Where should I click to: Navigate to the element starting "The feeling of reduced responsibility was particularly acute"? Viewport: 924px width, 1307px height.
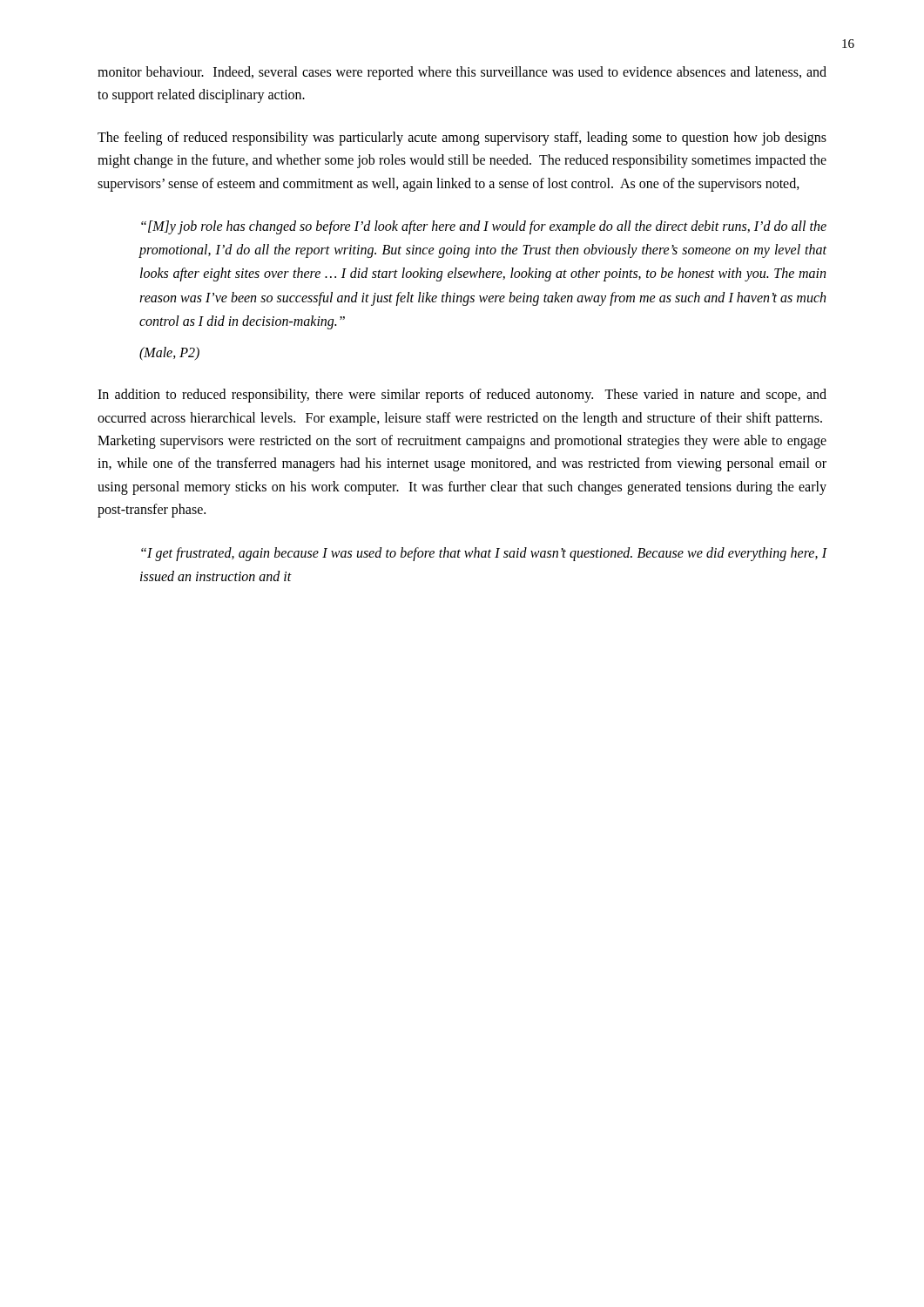click(x=462, y=160)
